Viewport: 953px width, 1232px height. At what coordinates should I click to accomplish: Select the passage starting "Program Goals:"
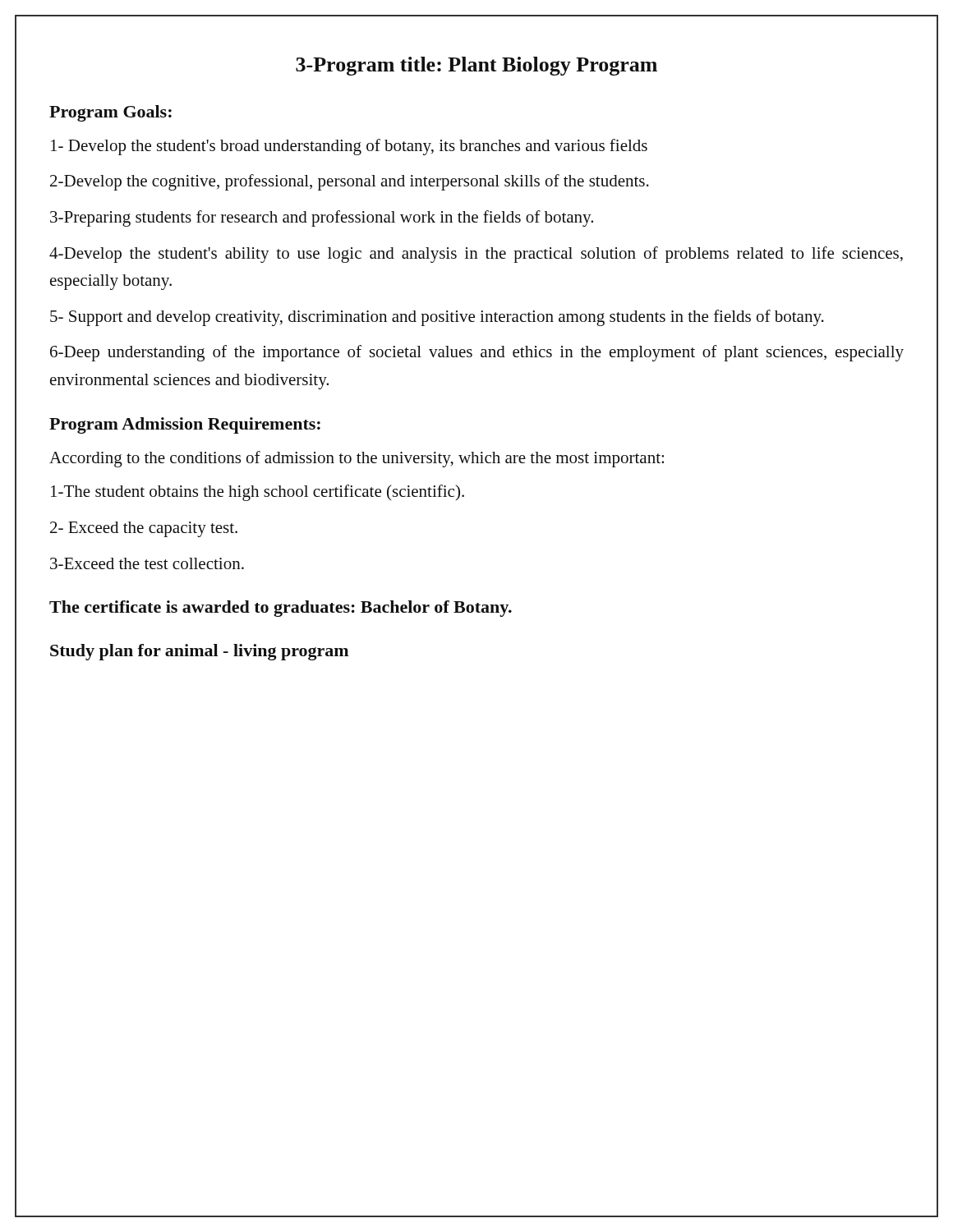(111, 111)
